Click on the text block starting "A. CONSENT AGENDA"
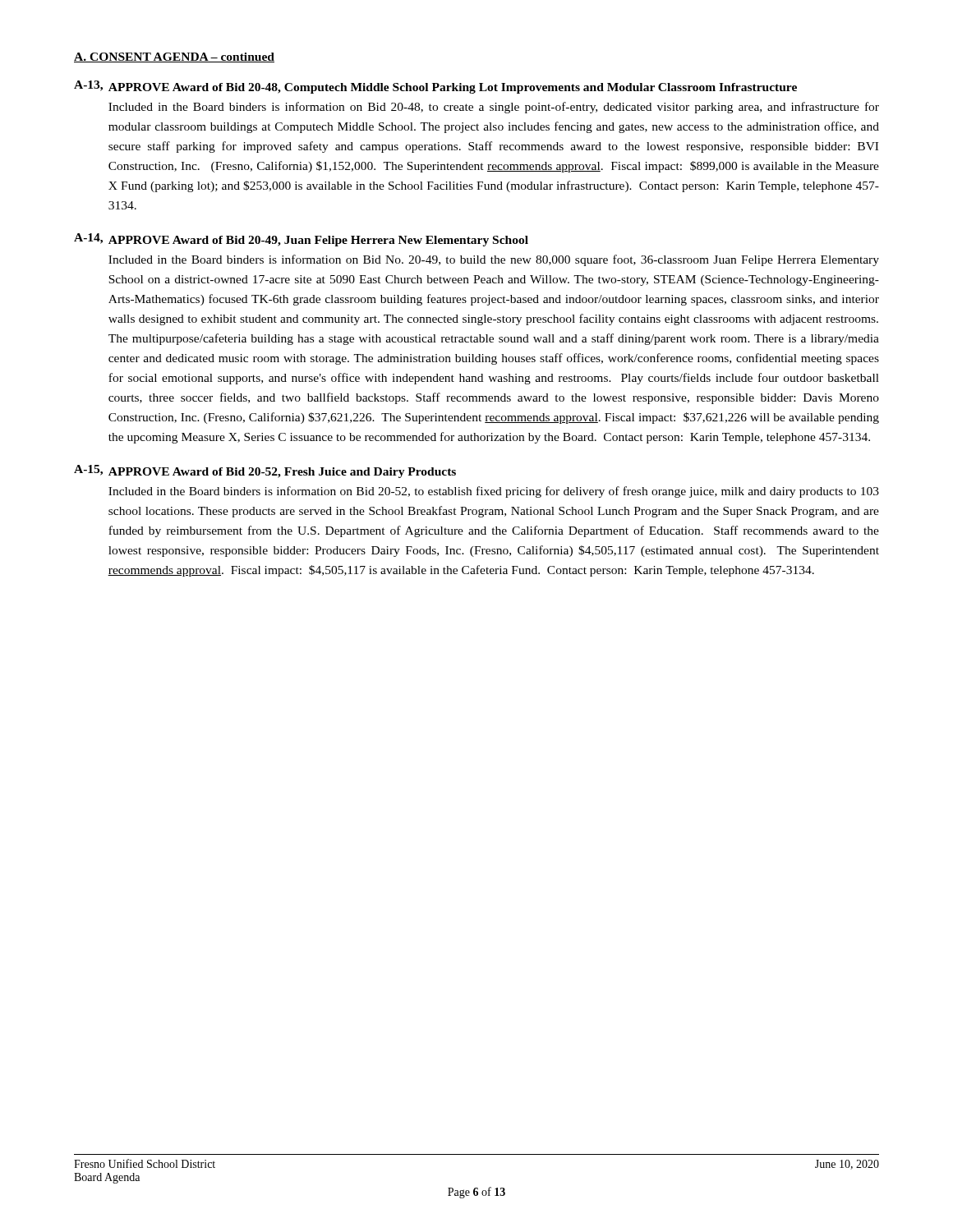The width and height of the screenshot is (953, 1232). (x=174, y=56)
